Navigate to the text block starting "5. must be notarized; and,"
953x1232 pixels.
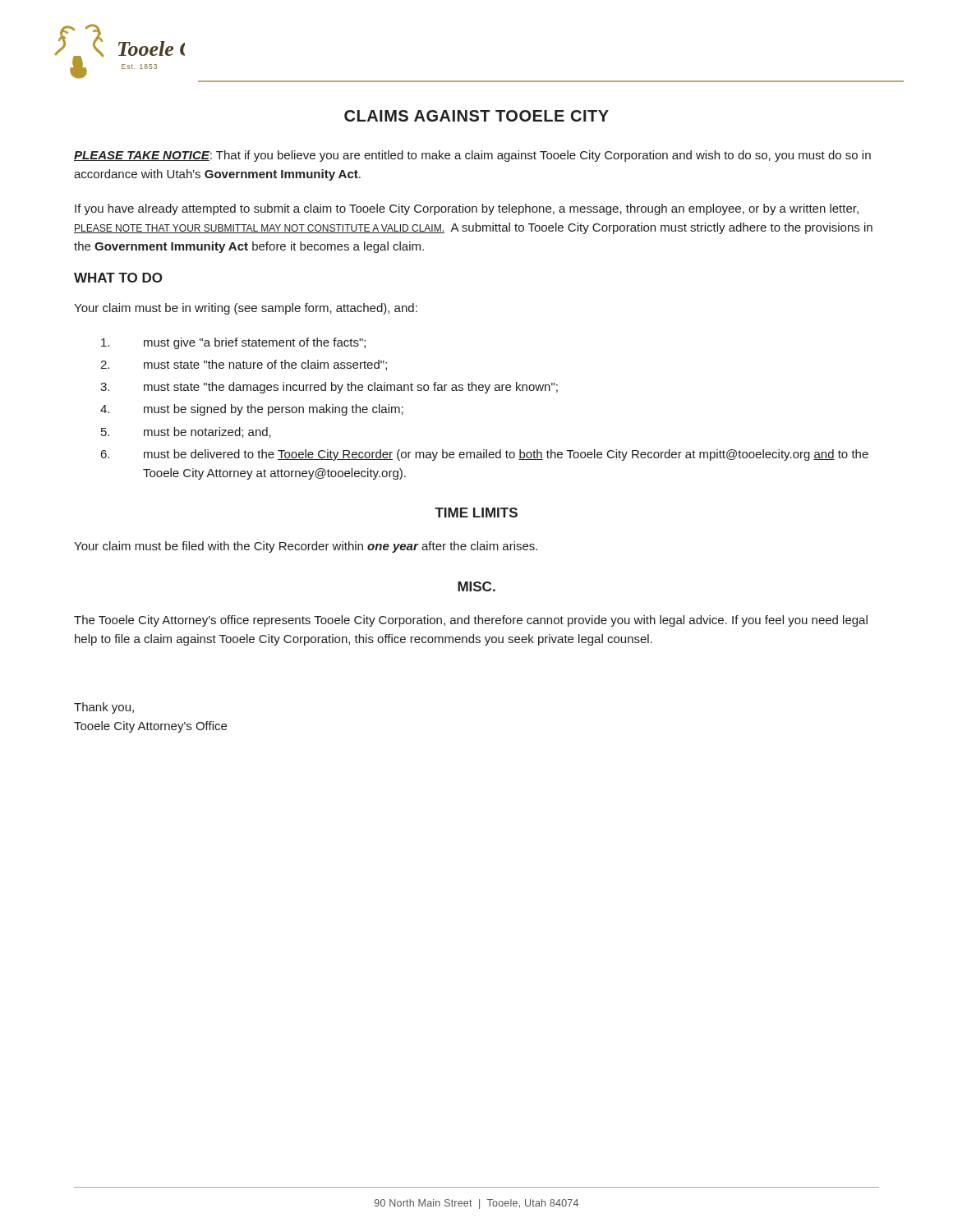[186, 432]
